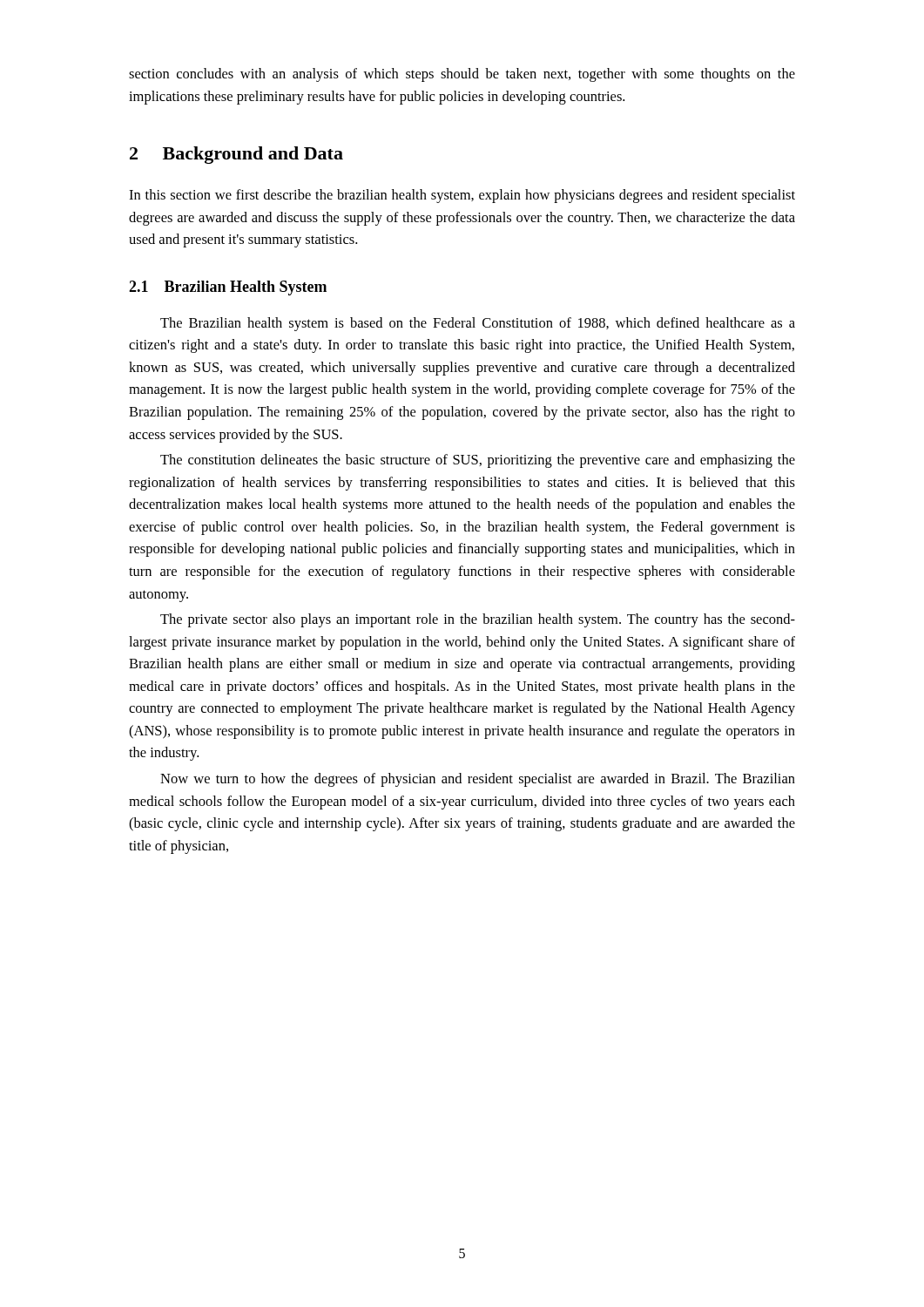Click on the element starting "Now we turn to how"
This screenshot has height=1307, width=924.
click(462, 812)
